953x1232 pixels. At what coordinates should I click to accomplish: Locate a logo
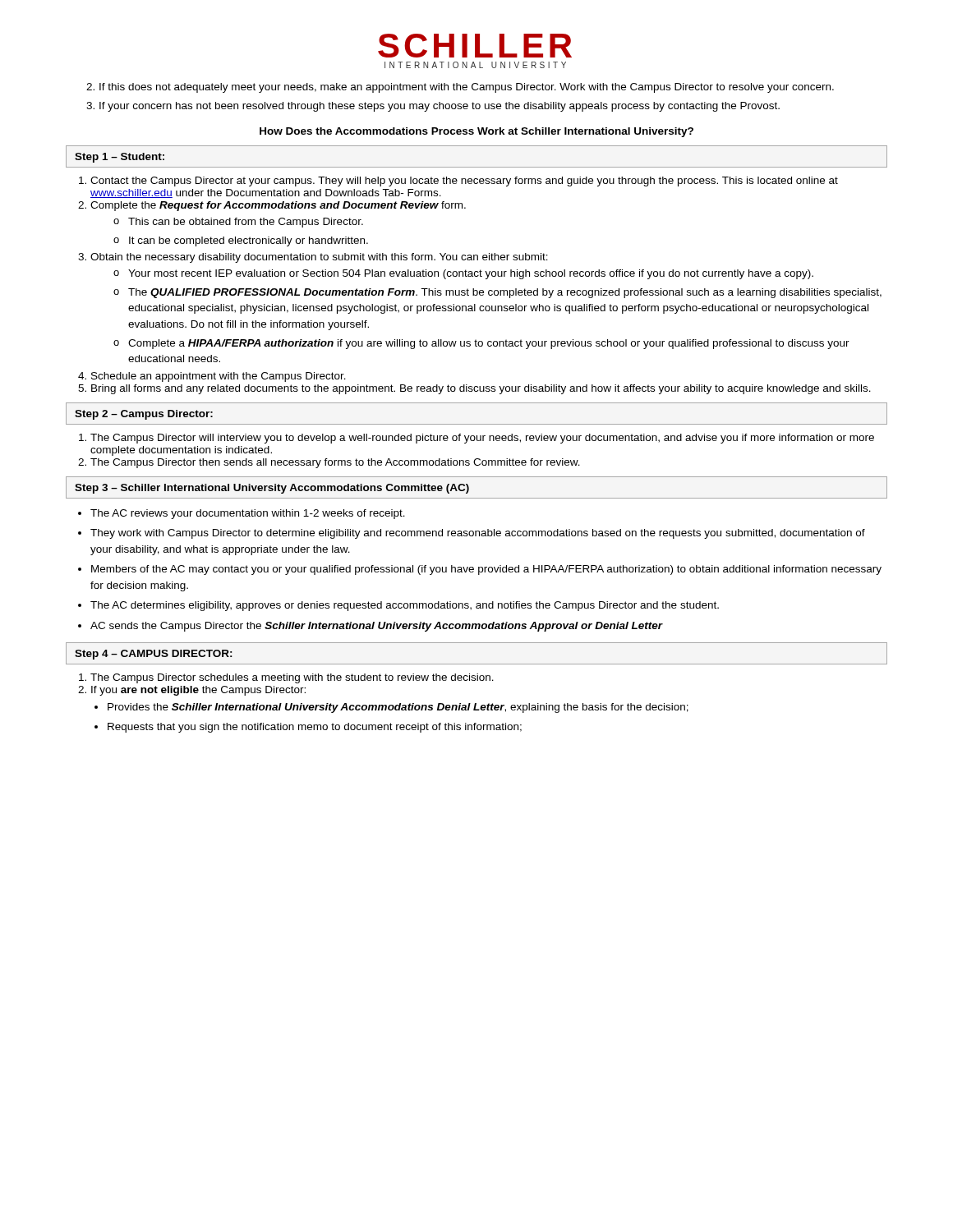[476, 48]
